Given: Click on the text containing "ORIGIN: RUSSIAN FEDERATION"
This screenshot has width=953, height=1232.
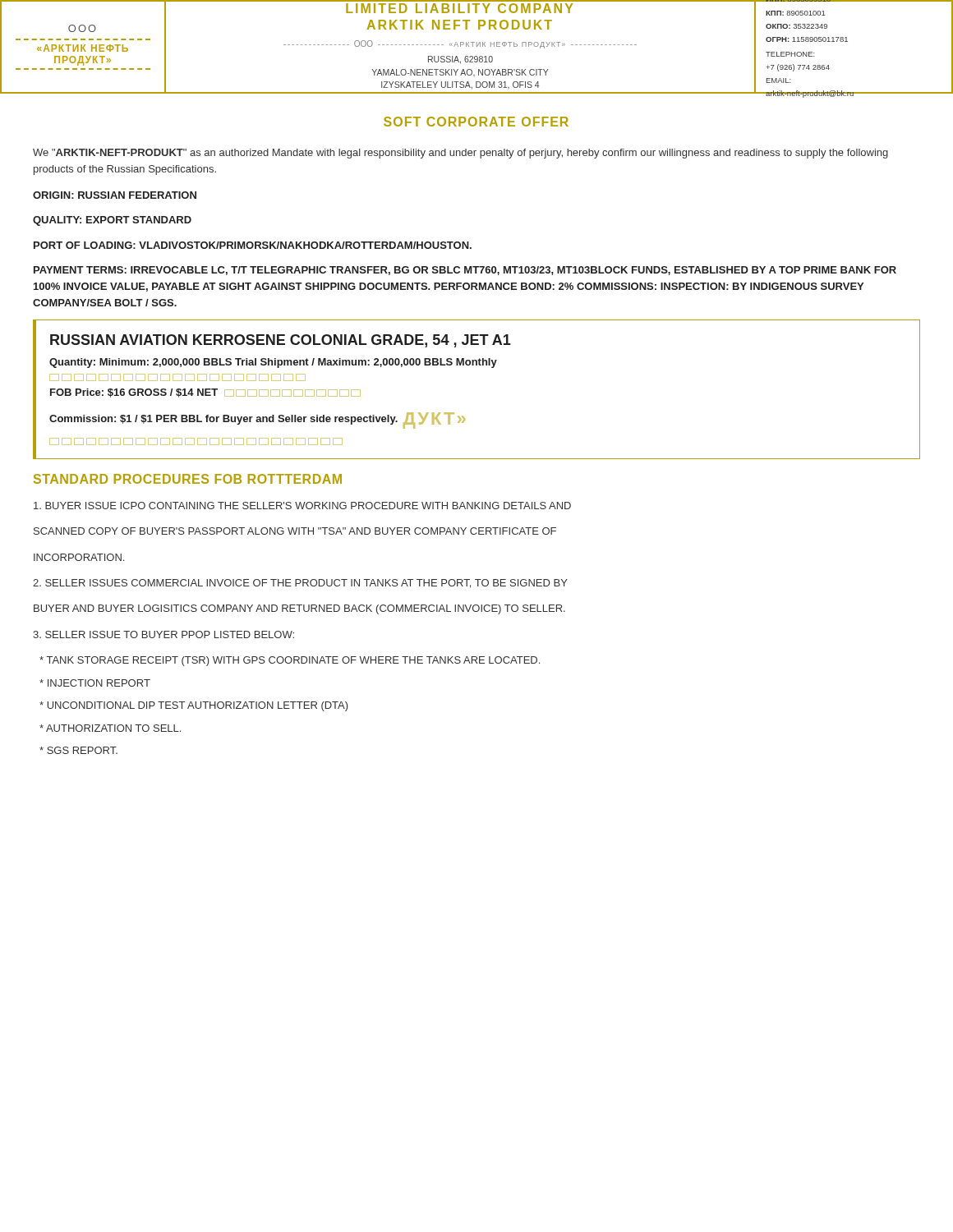Looking at the screenshot, I should pyautogui.click(x=115, y=195).
